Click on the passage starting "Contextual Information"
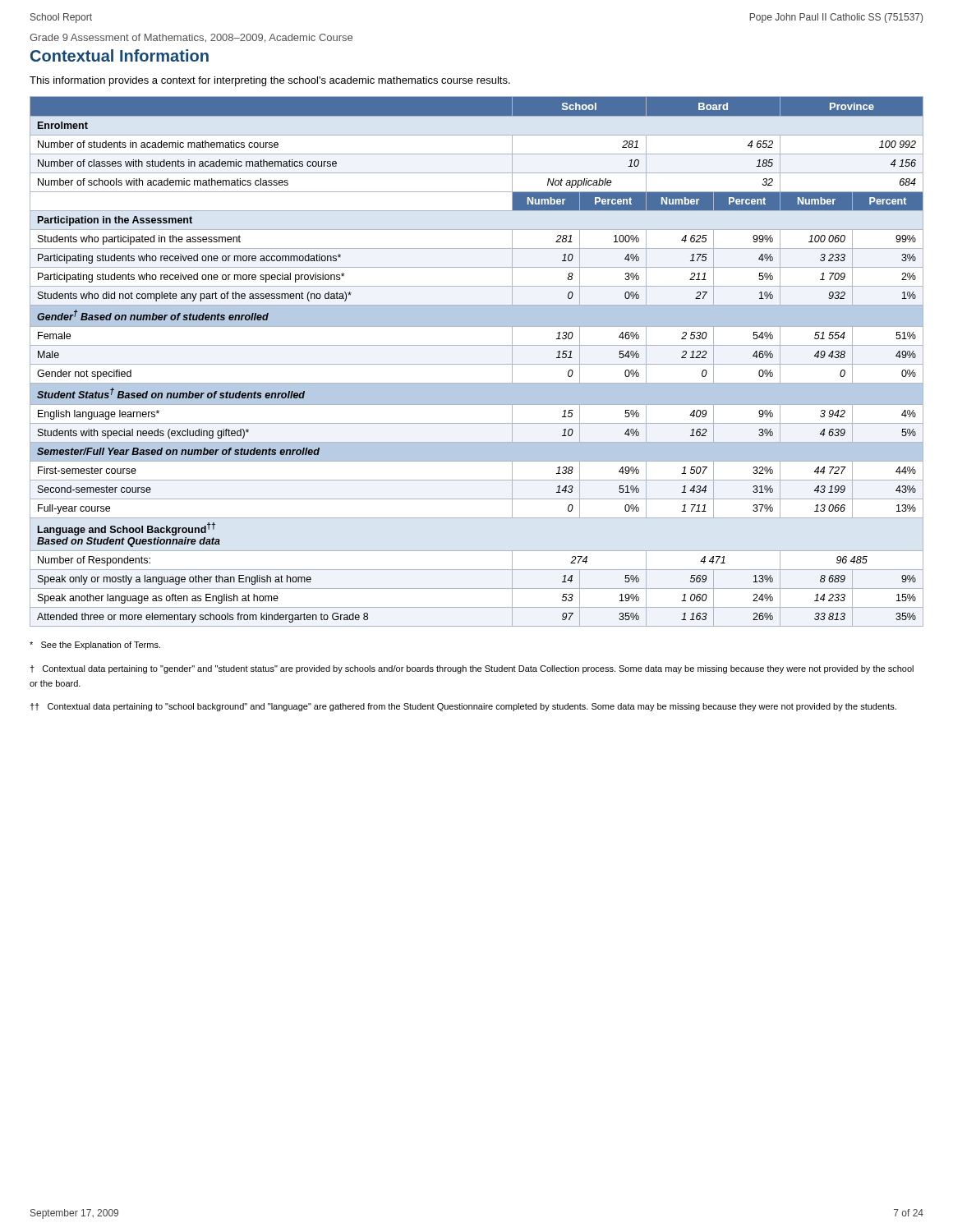 tap(119, 56)
